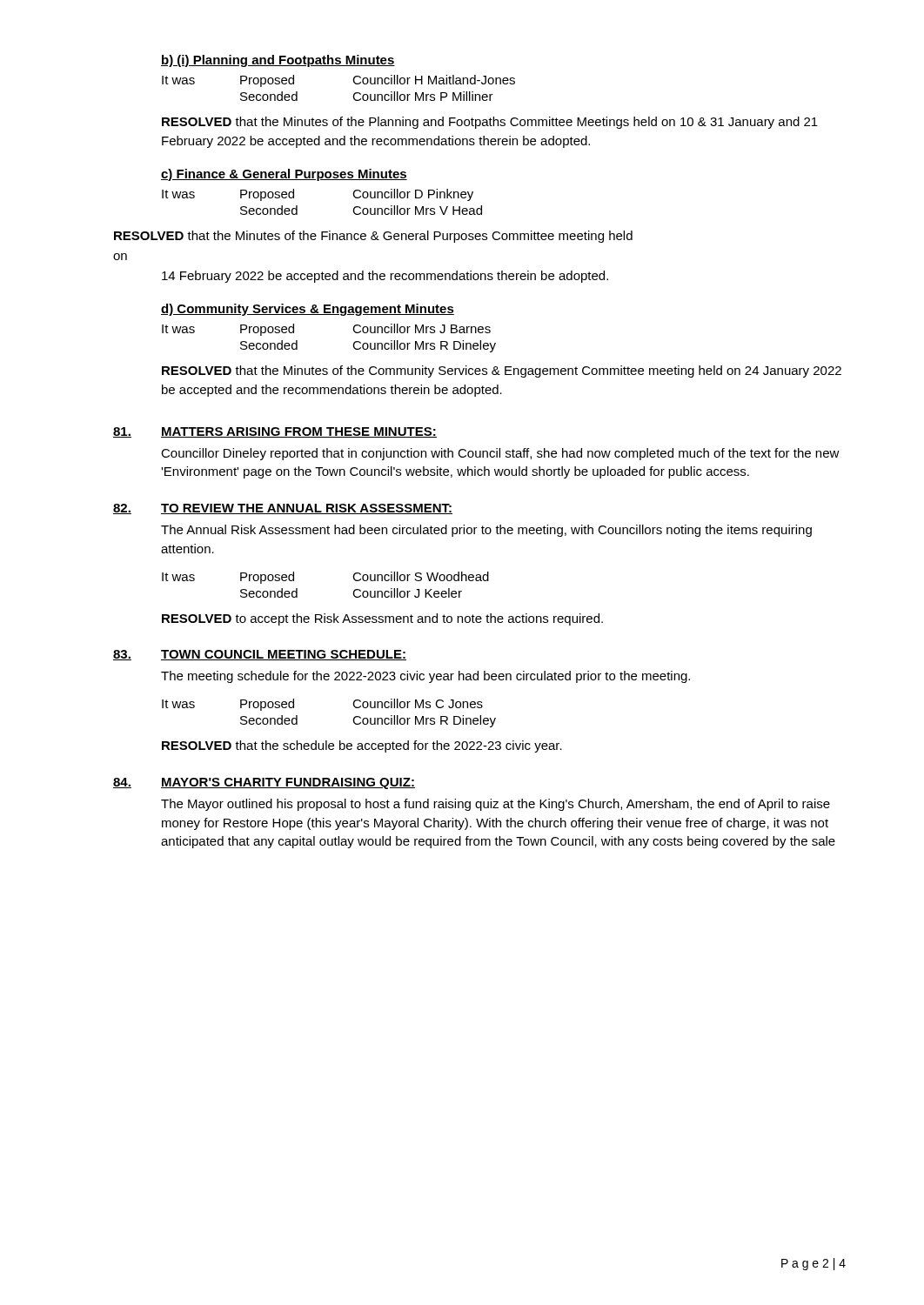924x1305 pixels.
Task: Locate the text block containing "Councillor Dineley reported"
Action: pos(500,462)
